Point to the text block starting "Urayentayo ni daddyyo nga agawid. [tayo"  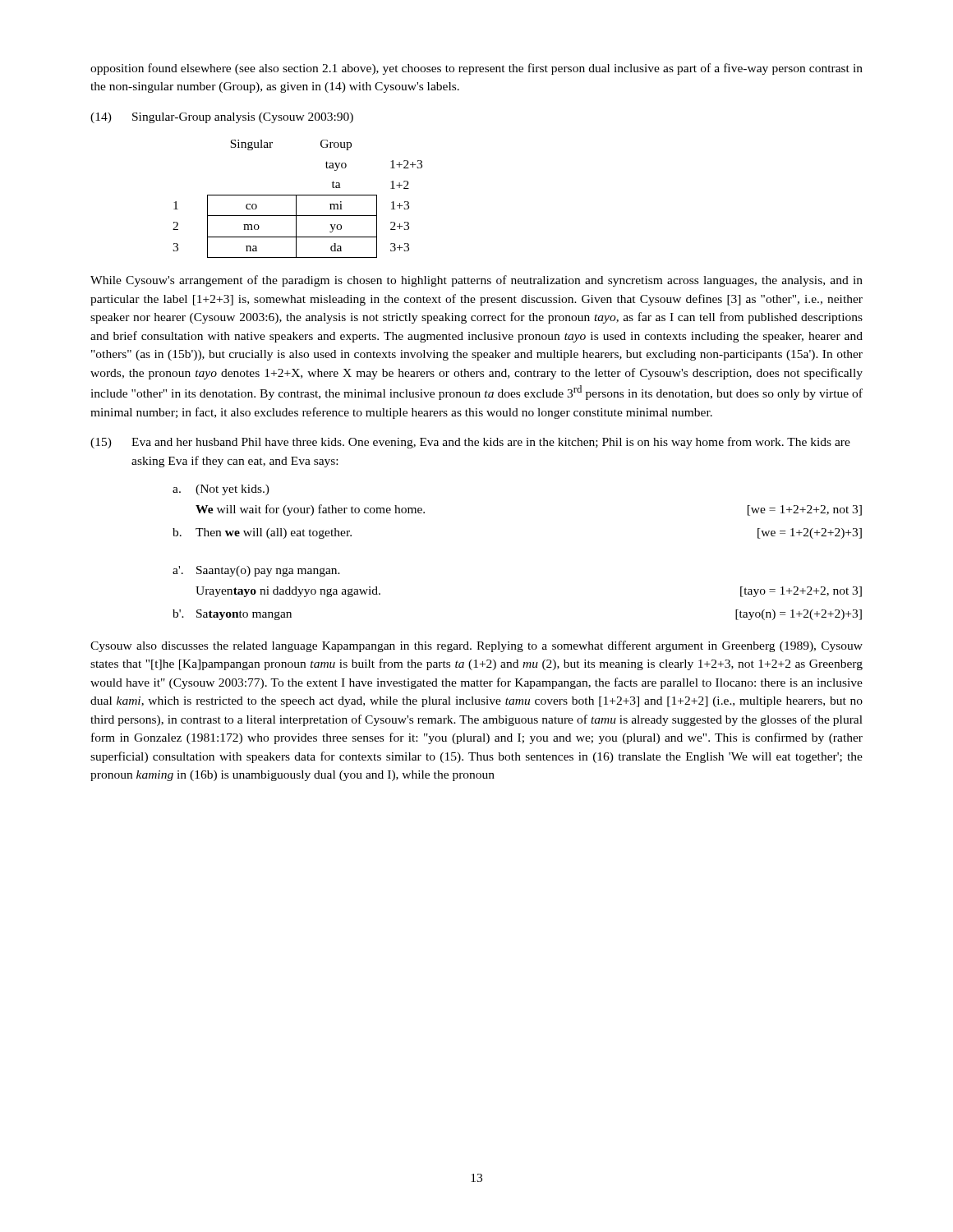(286, 592)
